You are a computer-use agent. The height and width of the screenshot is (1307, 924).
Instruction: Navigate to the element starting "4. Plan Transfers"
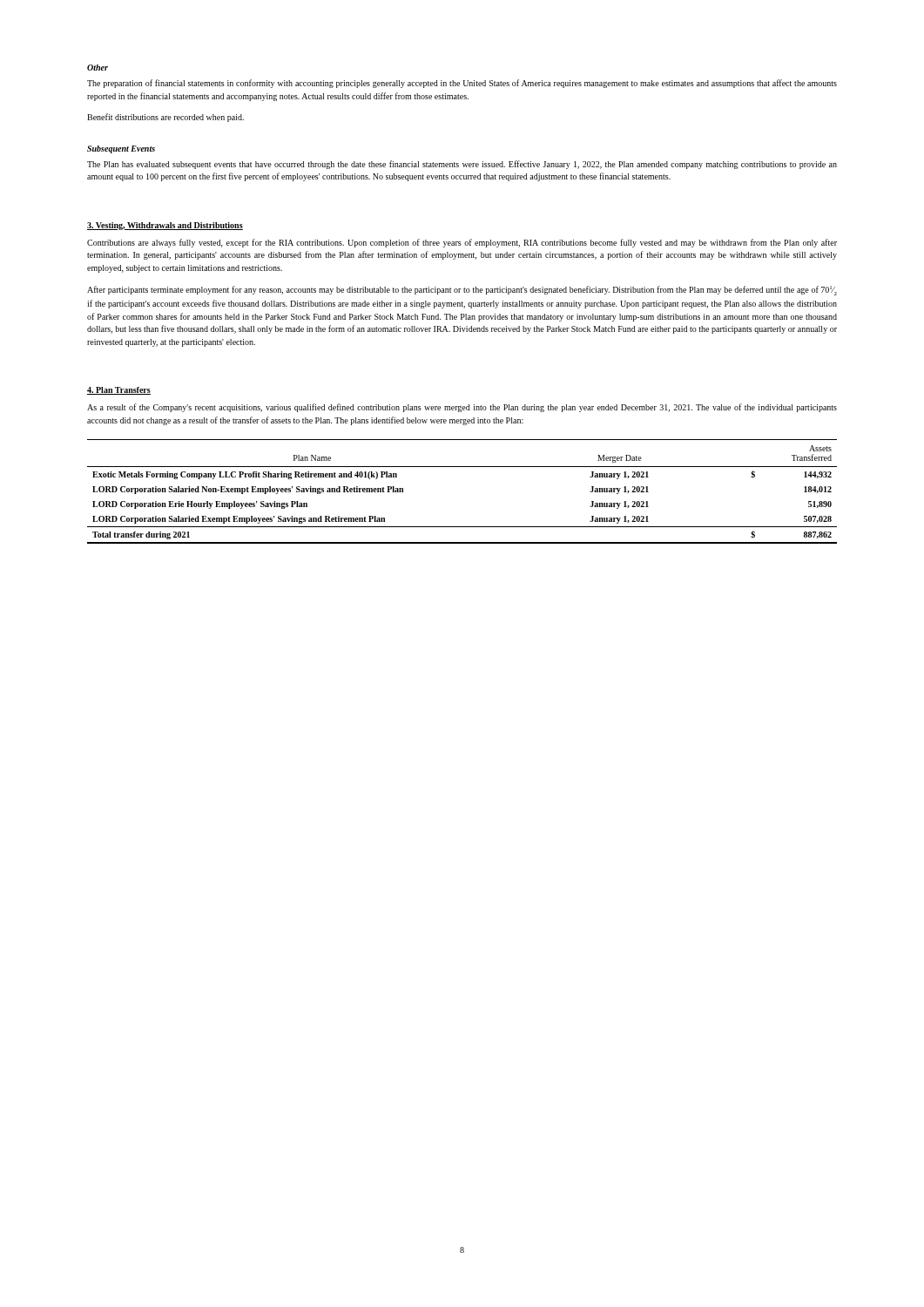[119, 390]
